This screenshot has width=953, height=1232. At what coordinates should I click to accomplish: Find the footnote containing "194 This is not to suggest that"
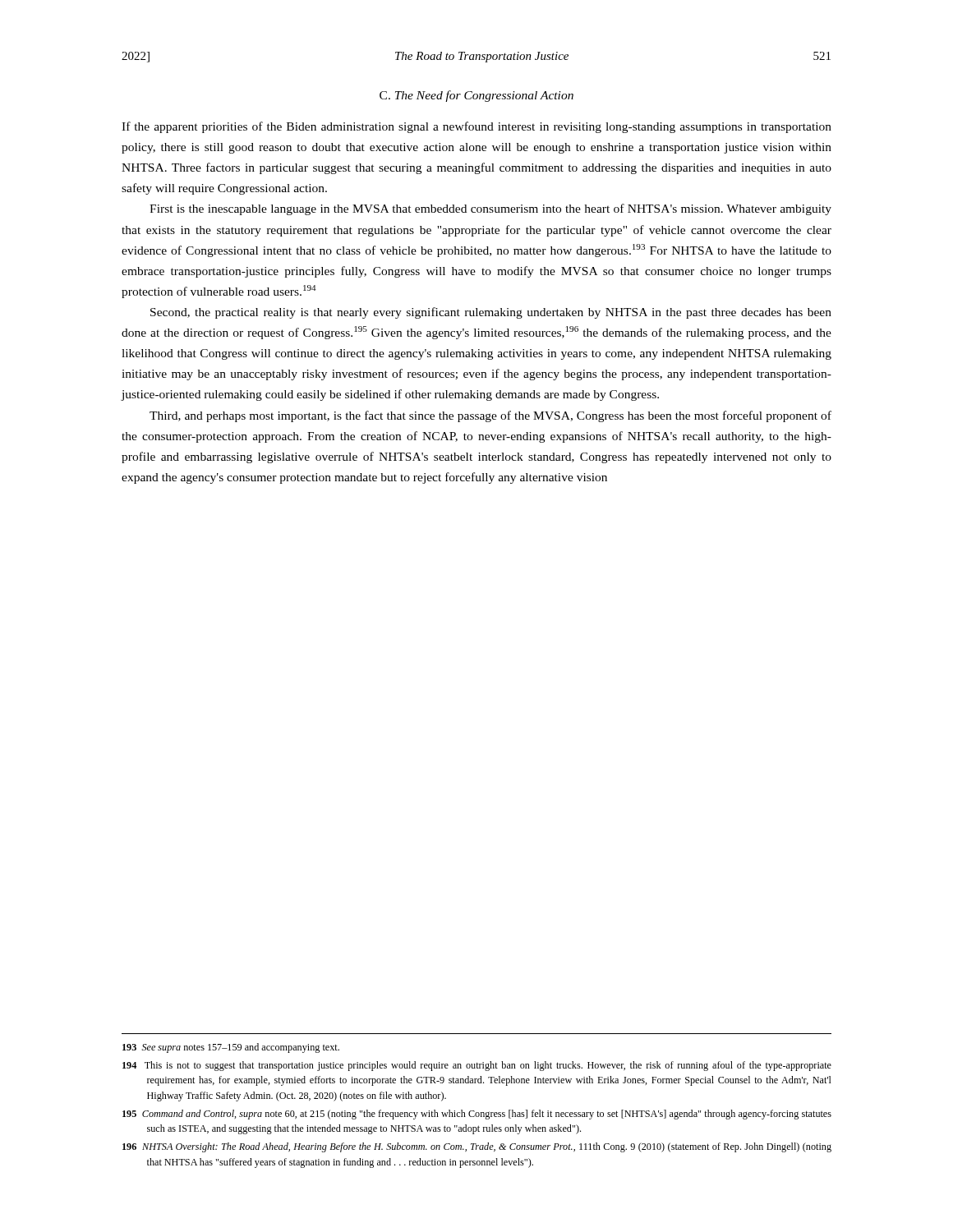[x=476, y=1080]
